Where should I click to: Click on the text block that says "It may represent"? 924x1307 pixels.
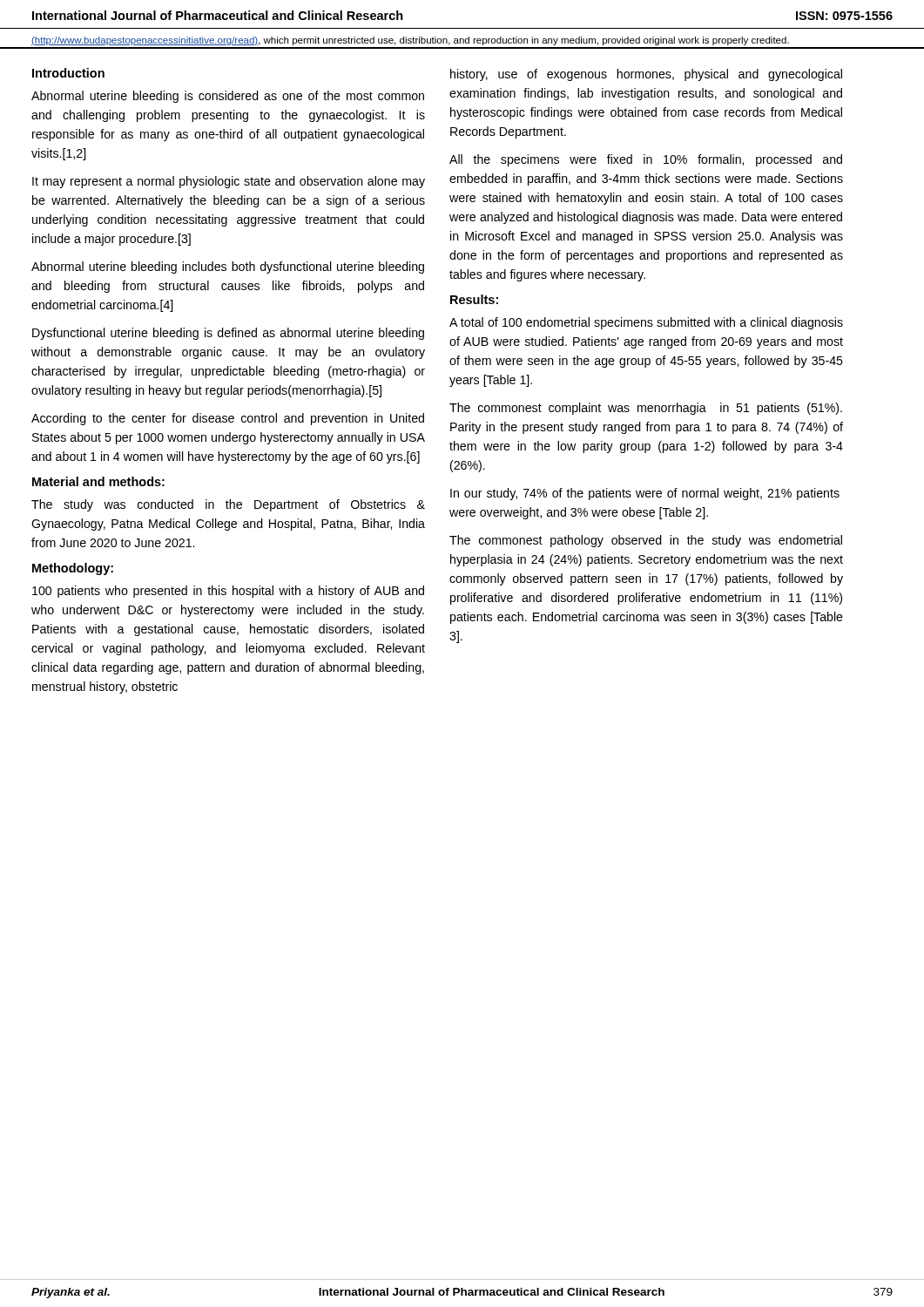[x=228, y=210]
